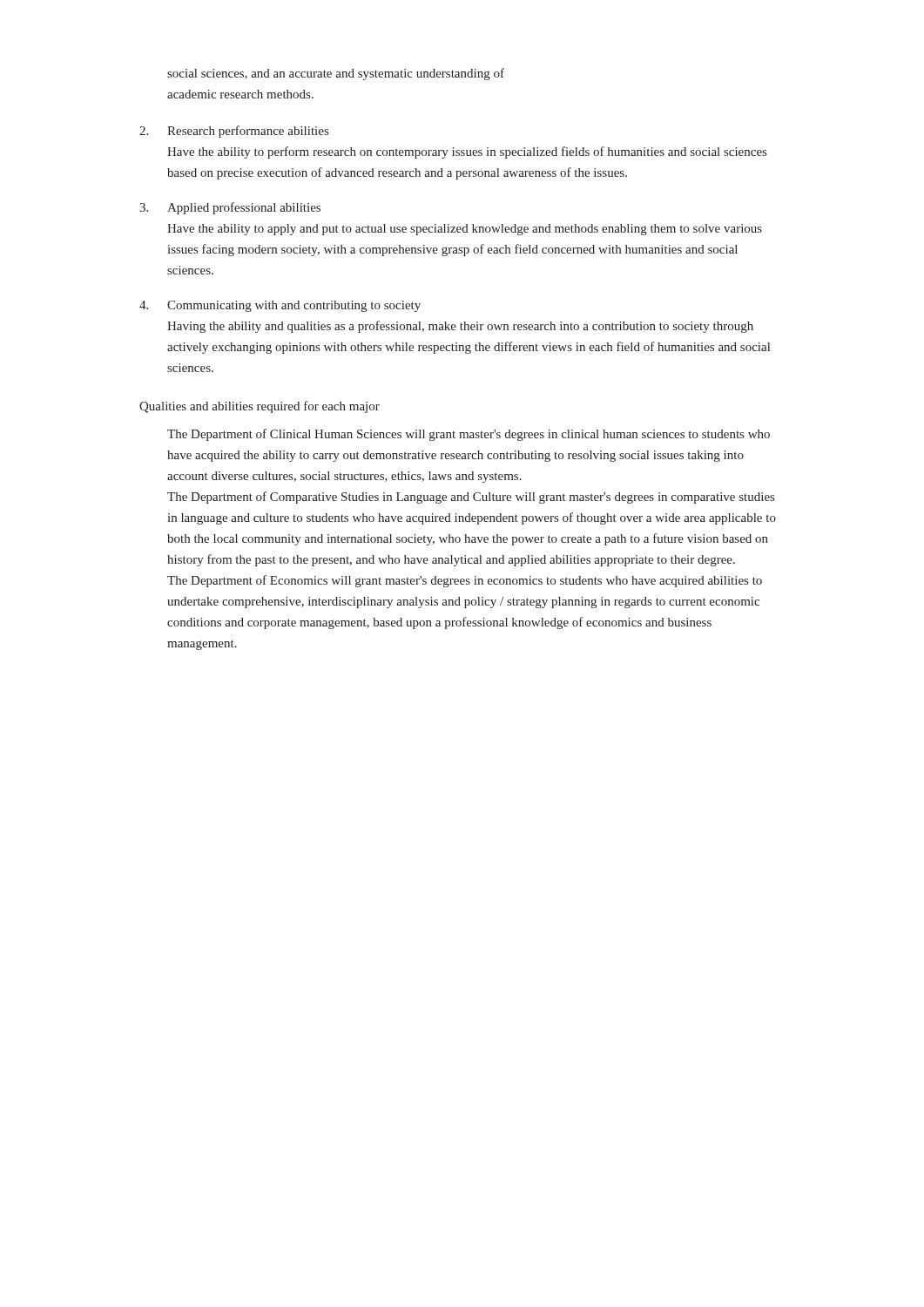
Task: Where does it say "Qualities and abilities required for each major"?
Action: (x=259, y=406)
